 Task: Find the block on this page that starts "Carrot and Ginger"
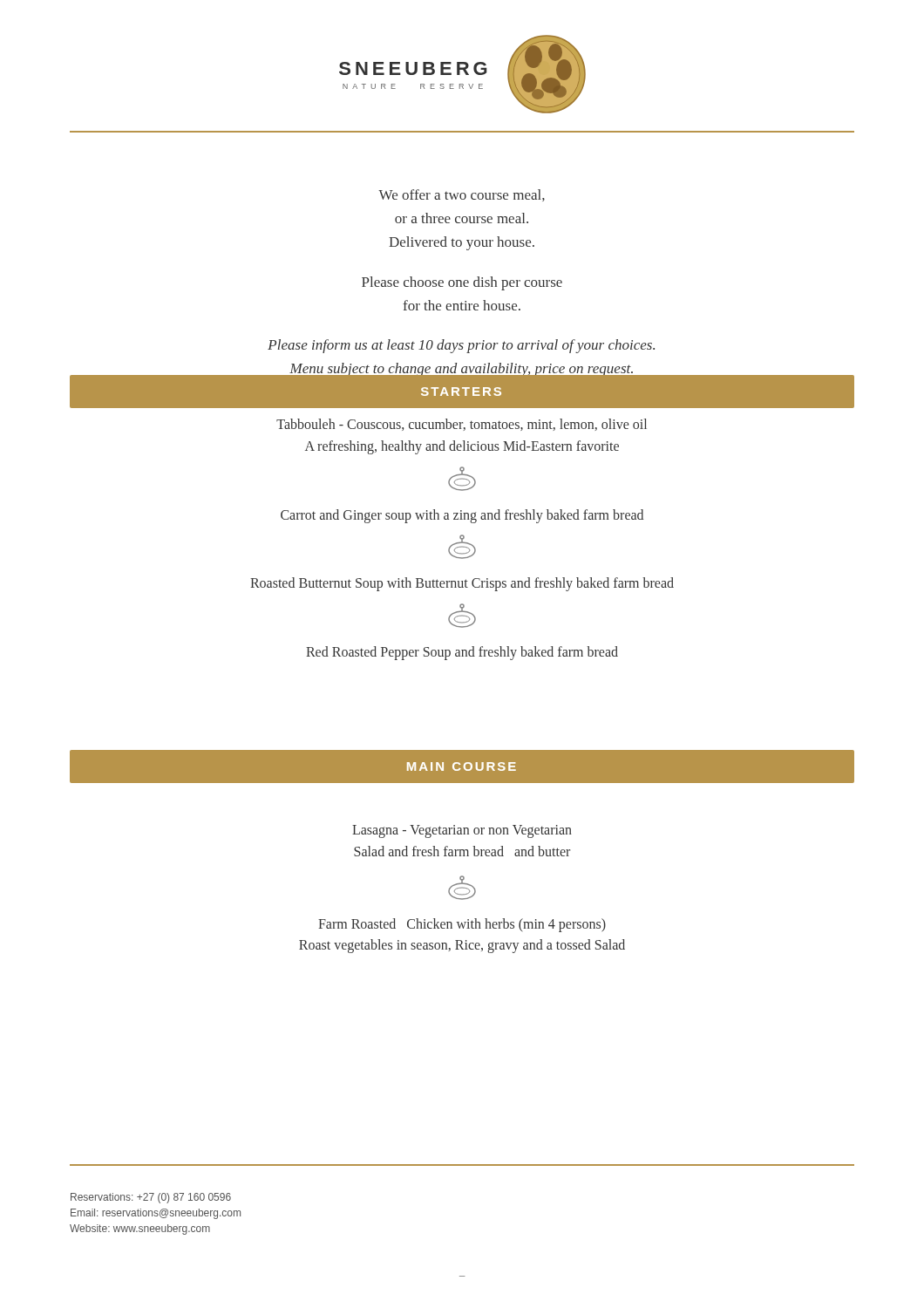click(x=462, y=515)
